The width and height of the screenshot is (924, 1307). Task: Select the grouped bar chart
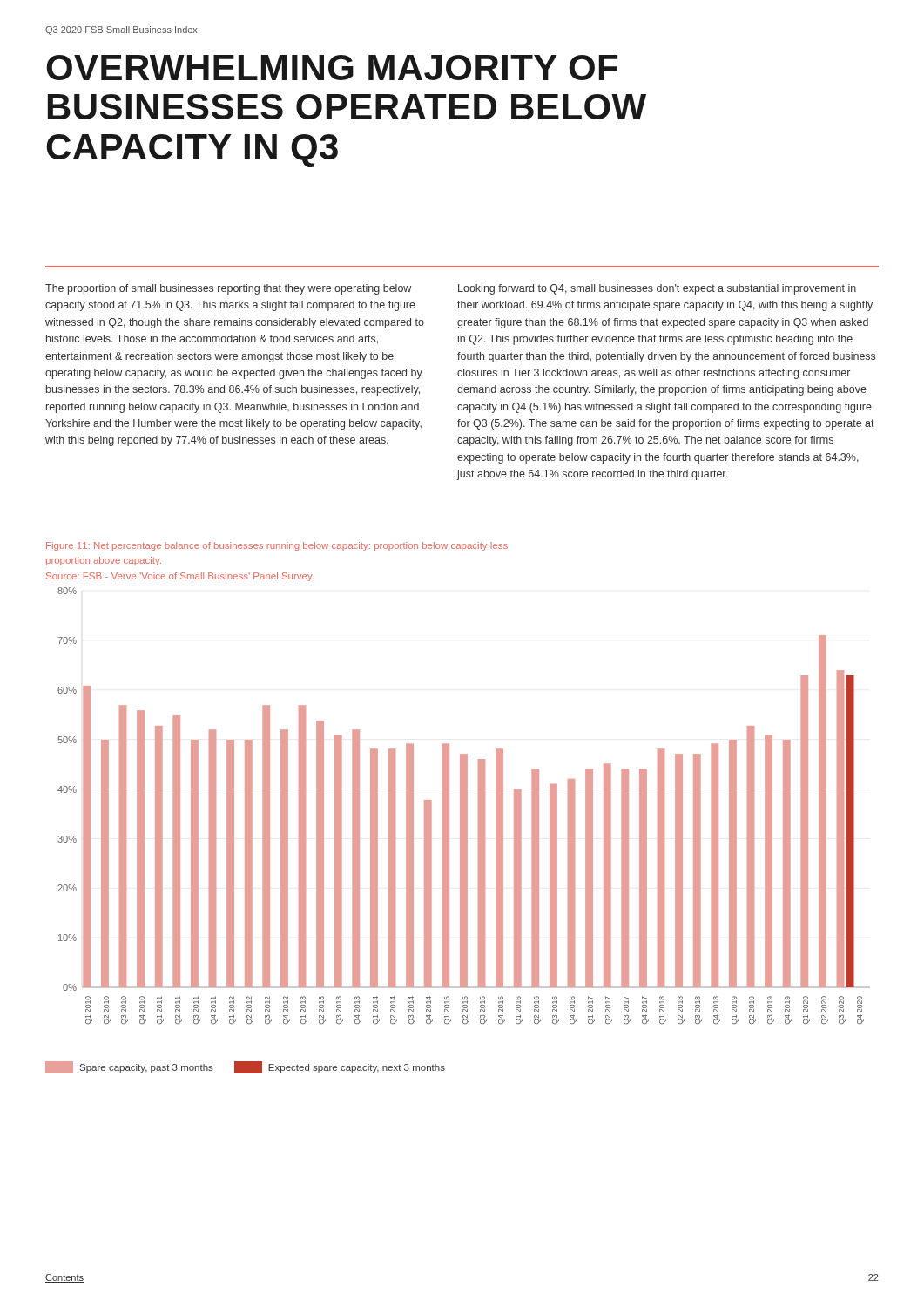pos(462,813)
